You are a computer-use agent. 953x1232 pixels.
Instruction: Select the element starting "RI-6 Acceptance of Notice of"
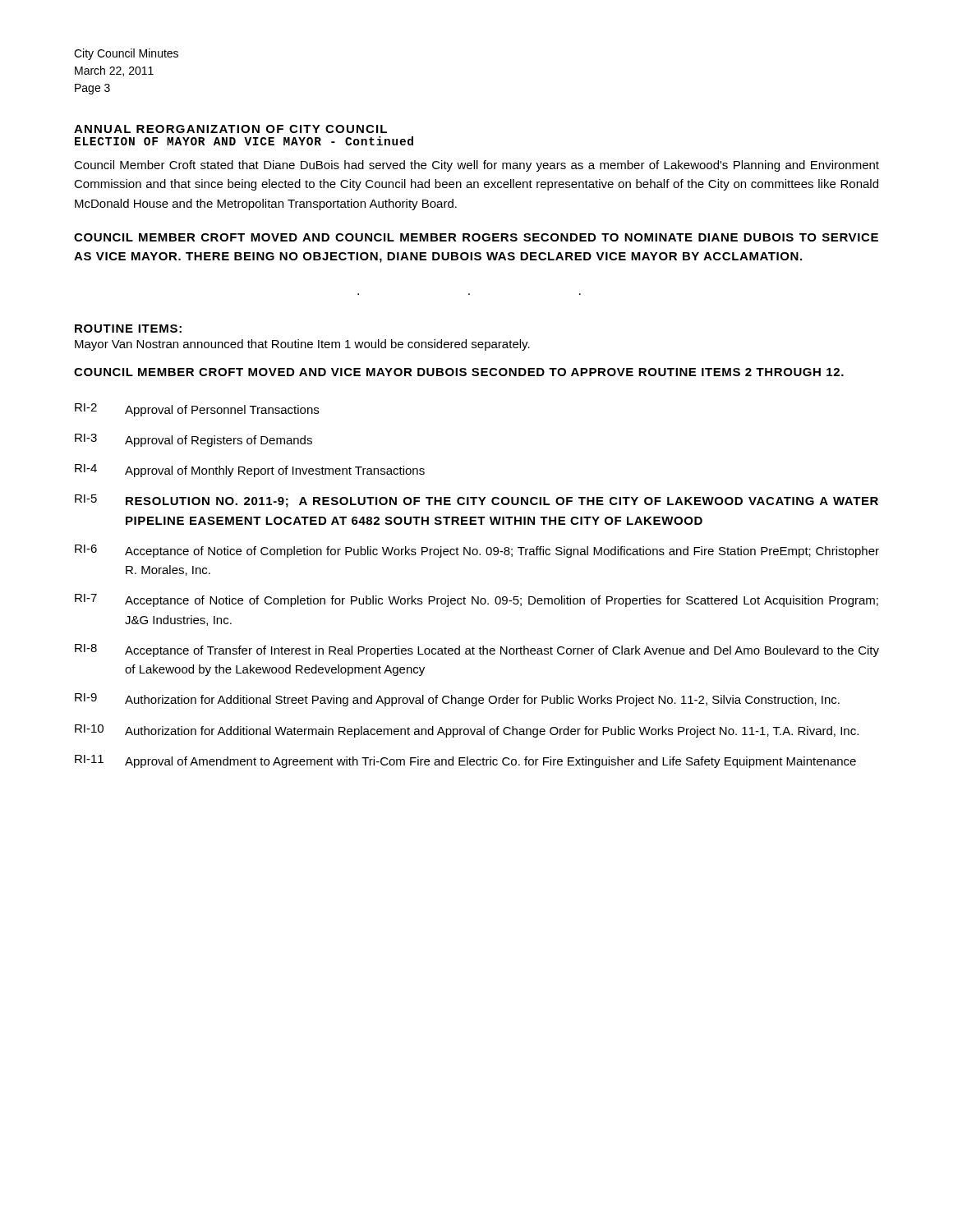tap(476, 560)
